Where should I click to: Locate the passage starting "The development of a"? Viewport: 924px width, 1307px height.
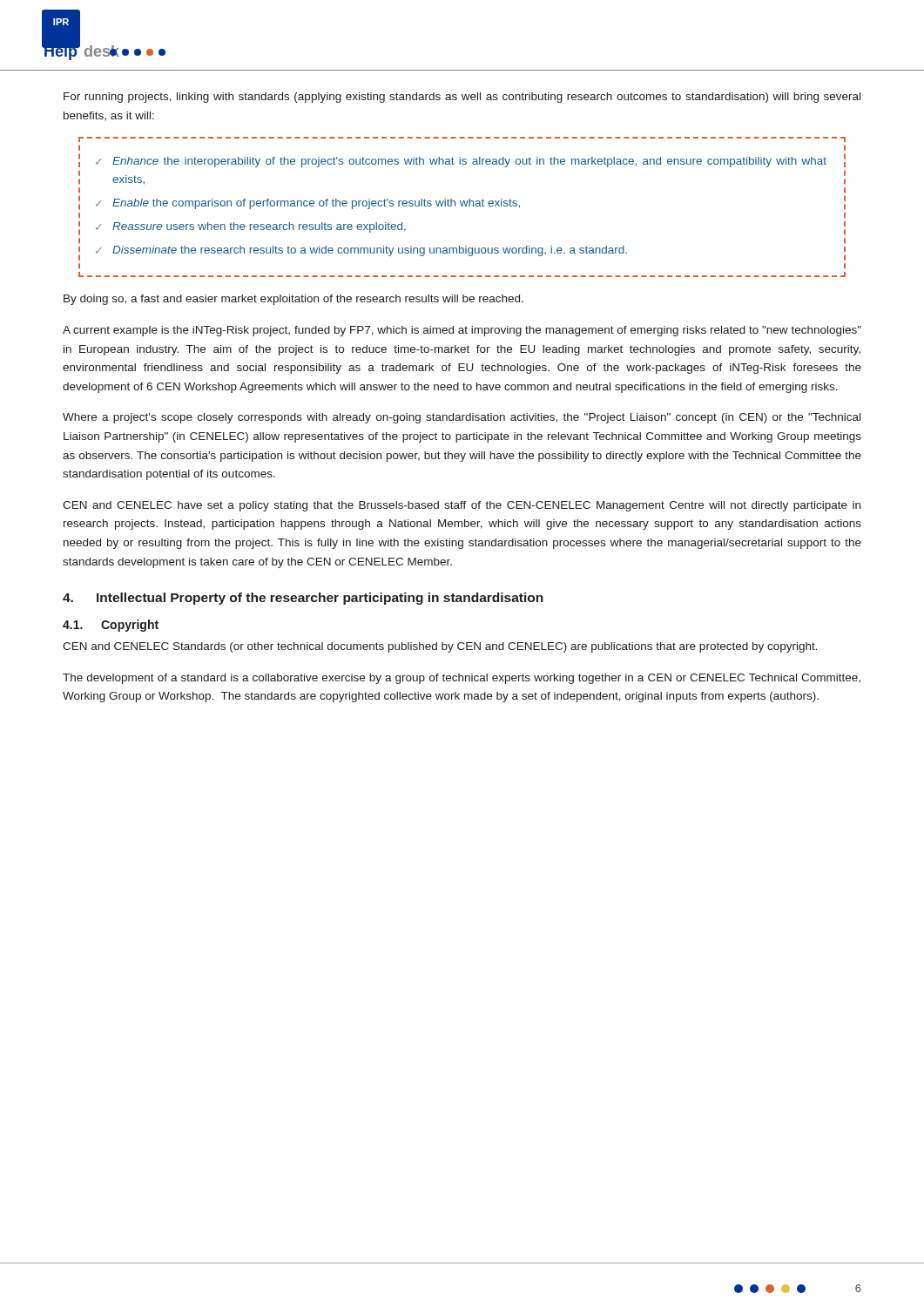point(462,687)
